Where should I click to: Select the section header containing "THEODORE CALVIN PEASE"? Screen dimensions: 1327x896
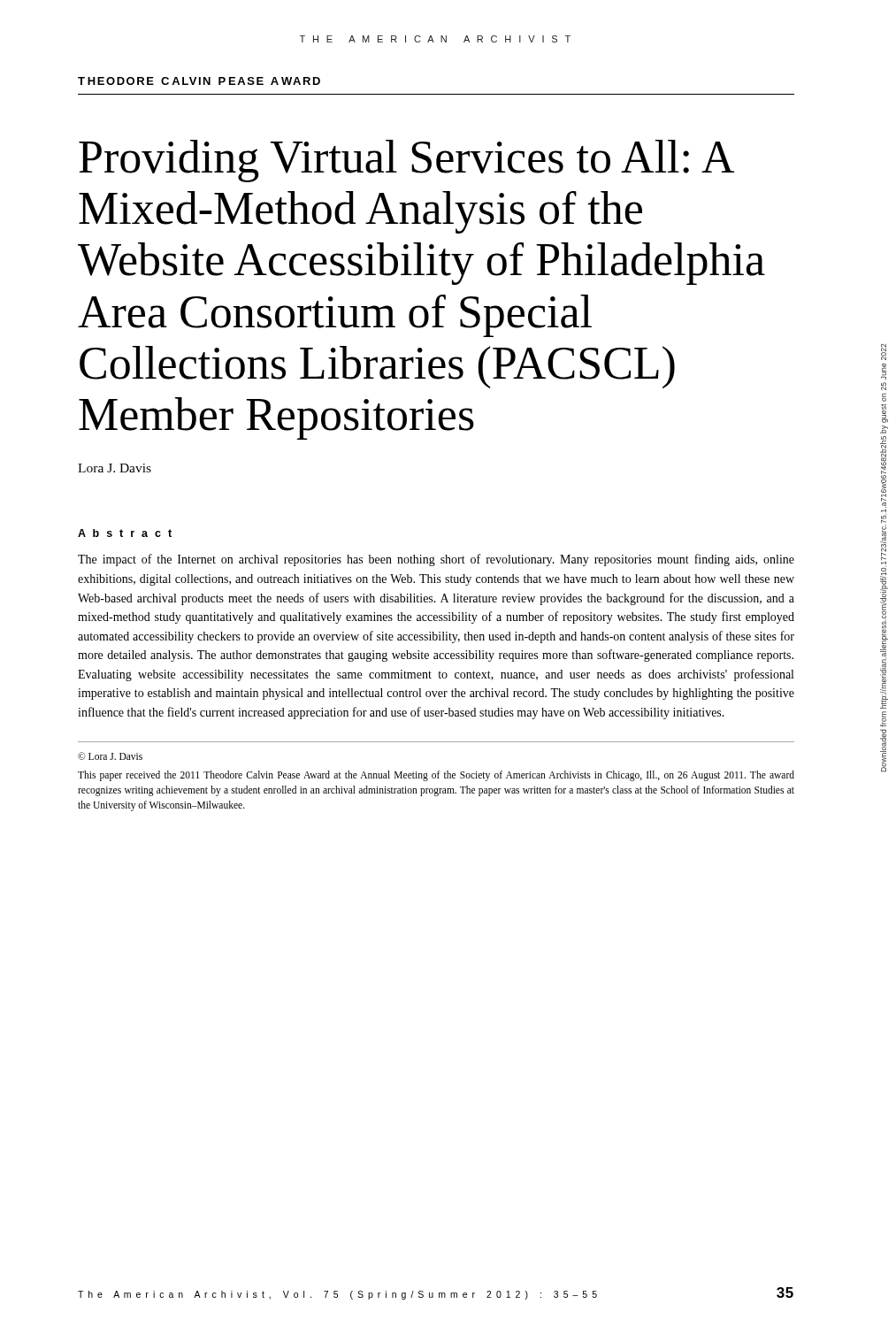click(200, 81)
